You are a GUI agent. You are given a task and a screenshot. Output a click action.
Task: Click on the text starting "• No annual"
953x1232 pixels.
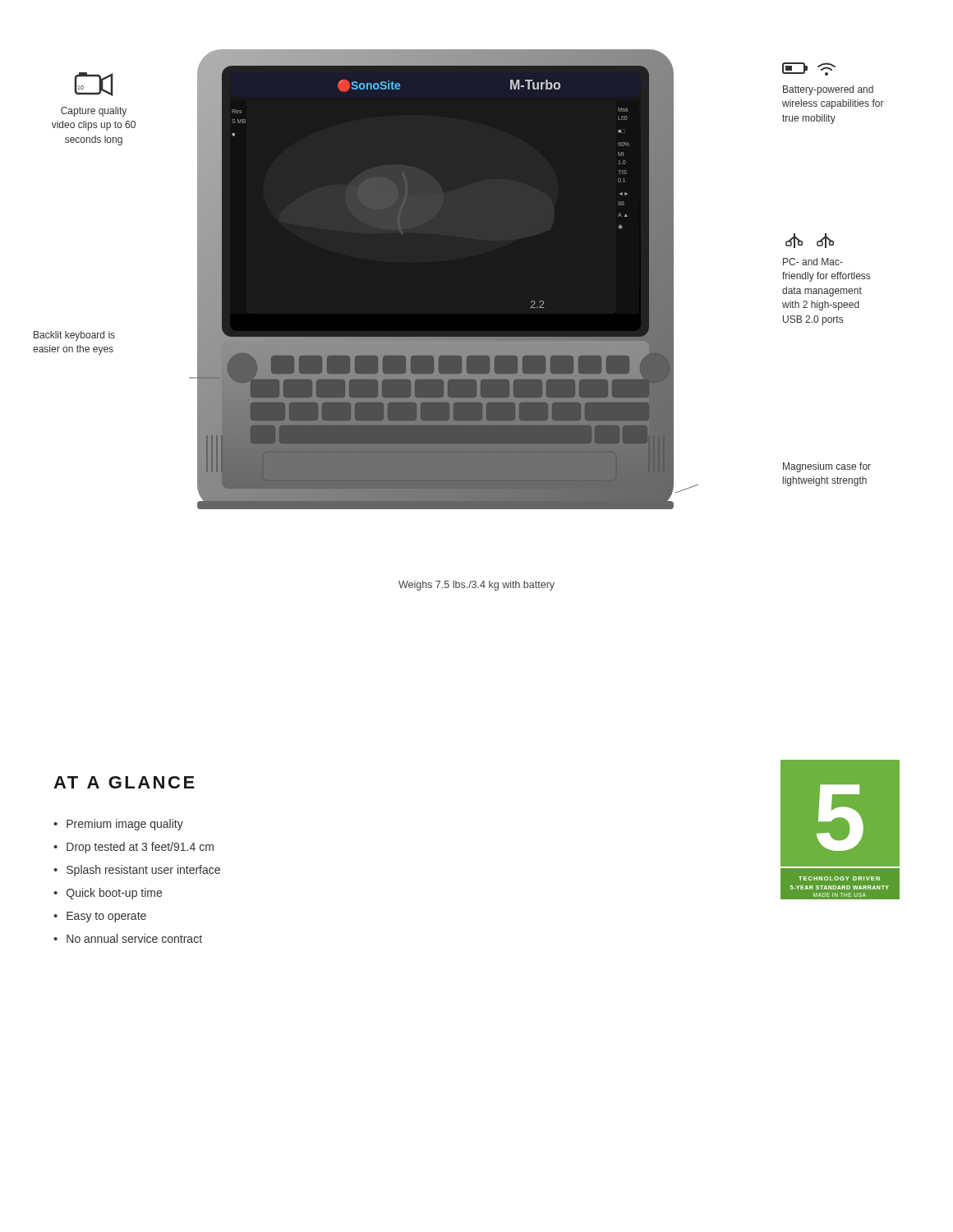[x=128, y=938]
